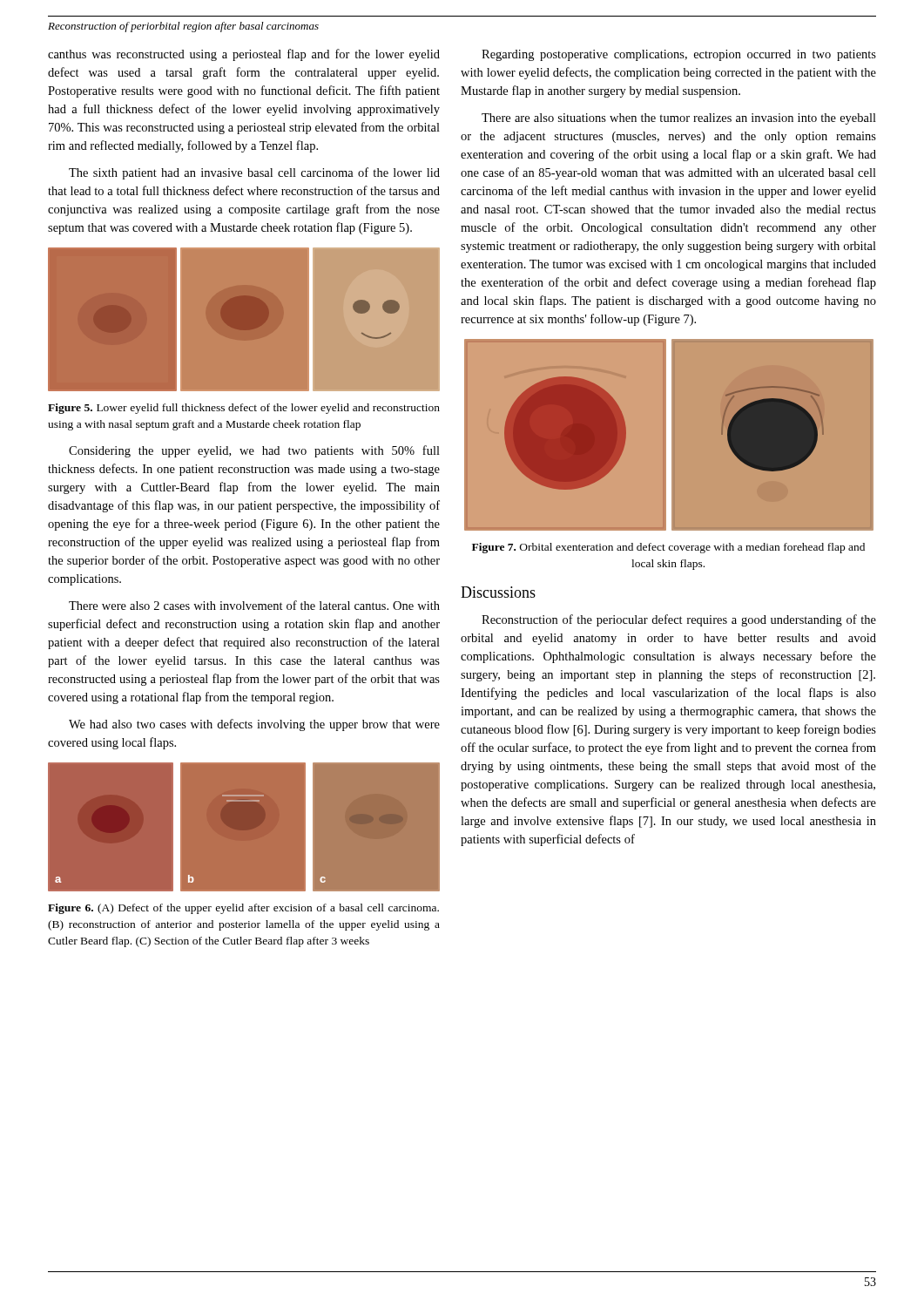Image resolution: width=924 pixels, height=1307 pixels.
Task: Navigate to the text block starting "canthus was reconstructed using a periosteal flap"
Action: coord(244,100)
